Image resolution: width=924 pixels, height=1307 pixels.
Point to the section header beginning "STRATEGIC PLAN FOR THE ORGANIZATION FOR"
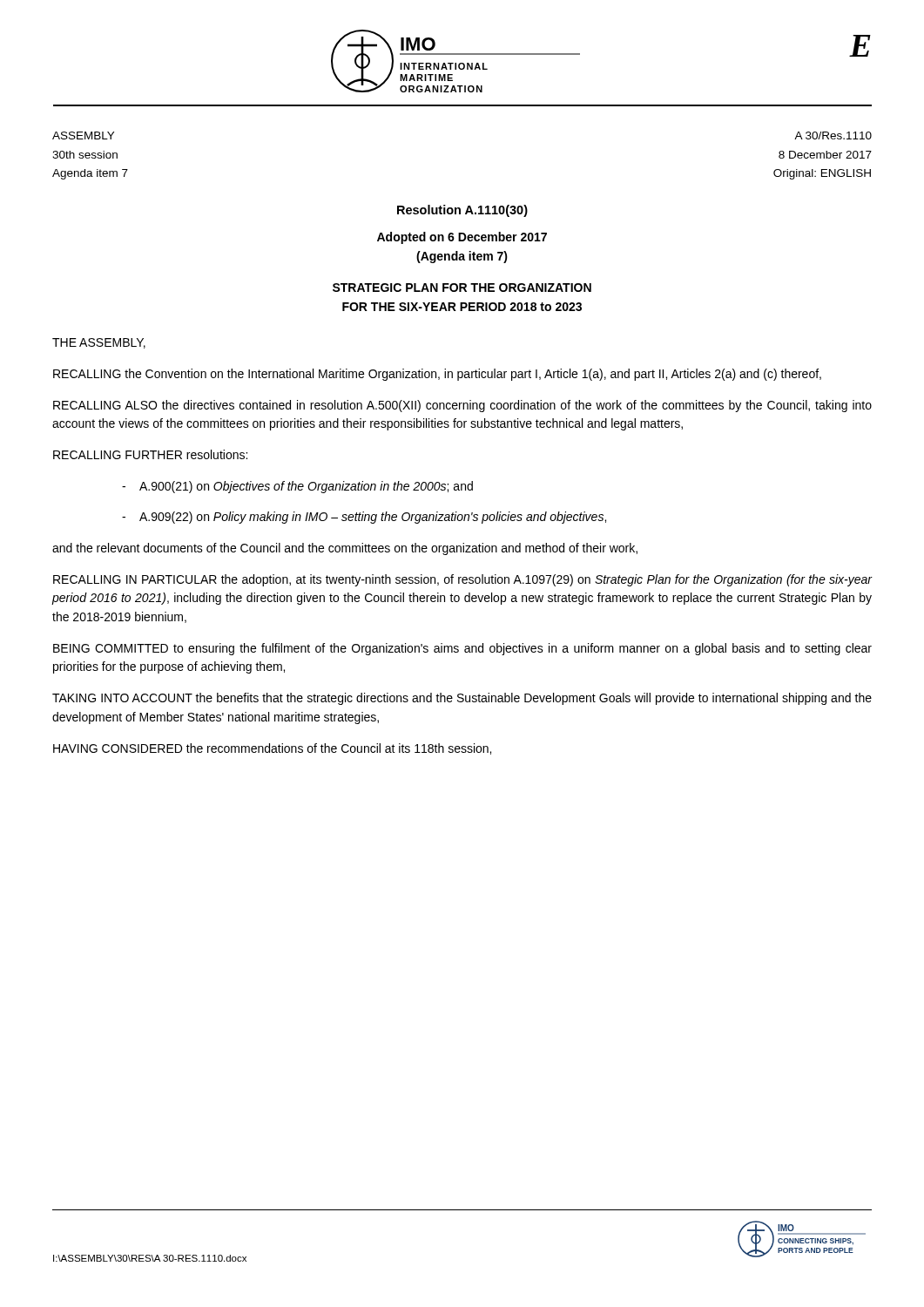[x=462, y=297]
